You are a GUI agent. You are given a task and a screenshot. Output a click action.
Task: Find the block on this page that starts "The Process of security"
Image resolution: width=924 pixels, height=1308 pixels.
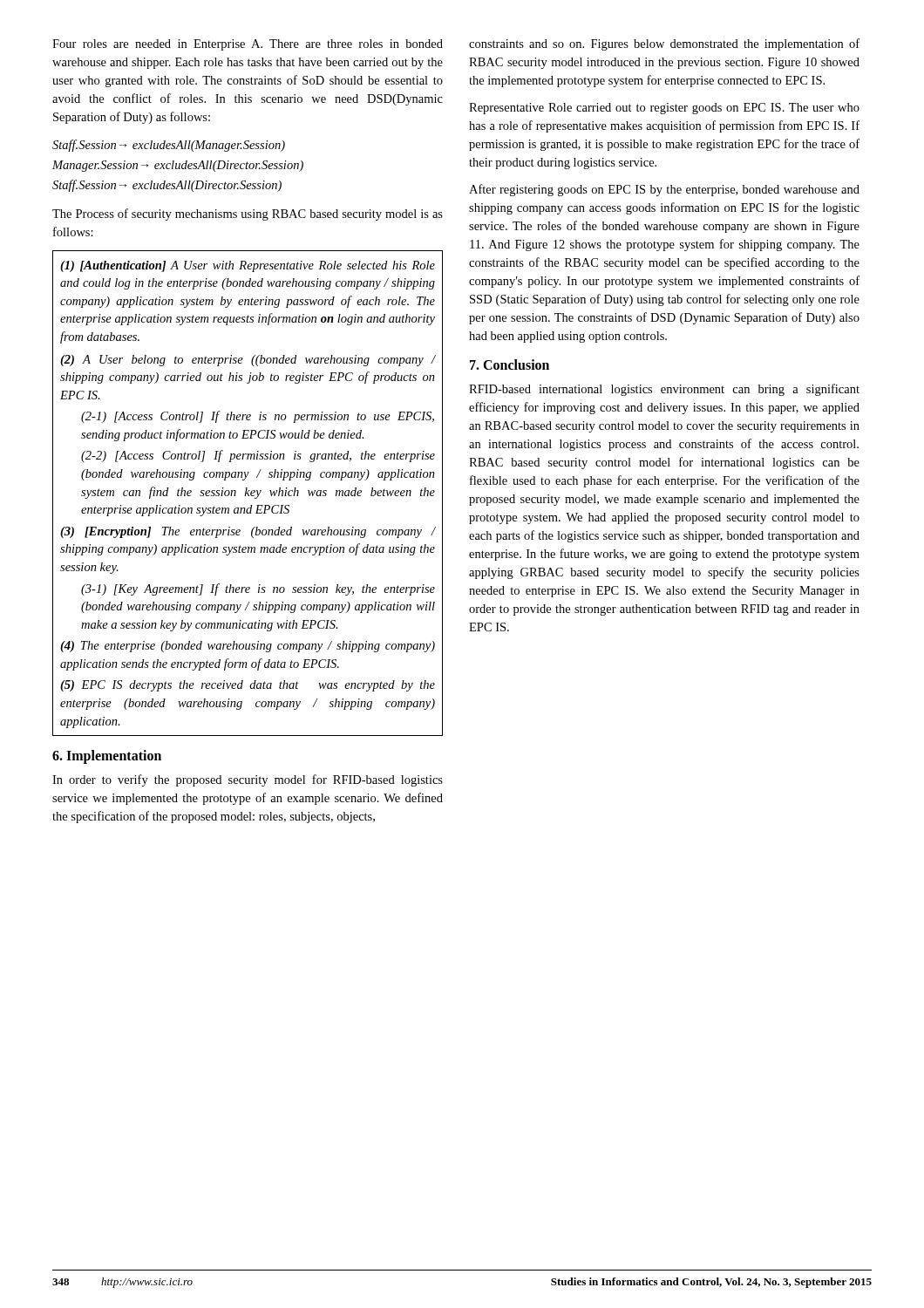pyautogui.click(x=248, y=223)
